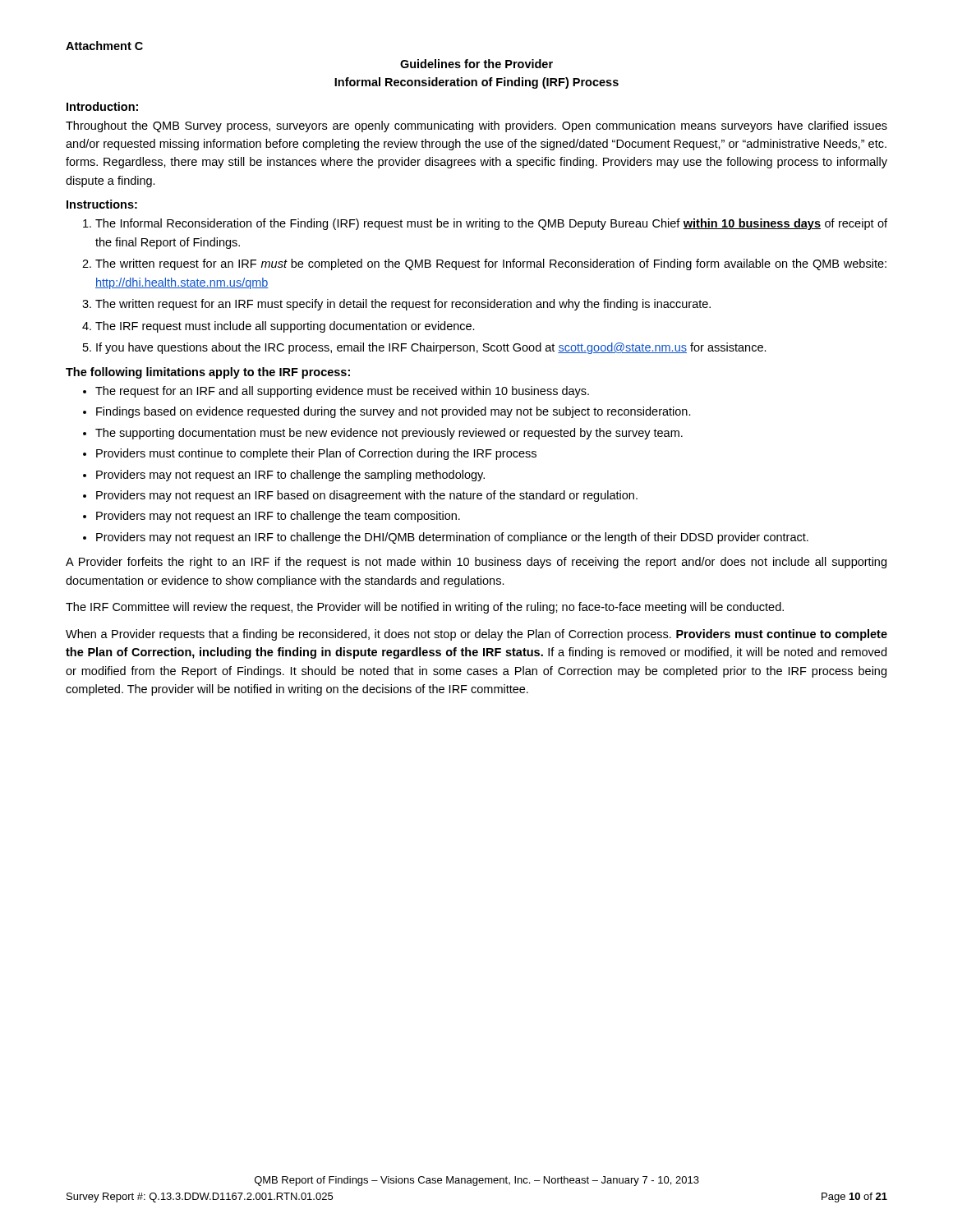
Task: Where is the passage that starts "The IRF Committee will review the"?
Action: click(x=425, y=607)
